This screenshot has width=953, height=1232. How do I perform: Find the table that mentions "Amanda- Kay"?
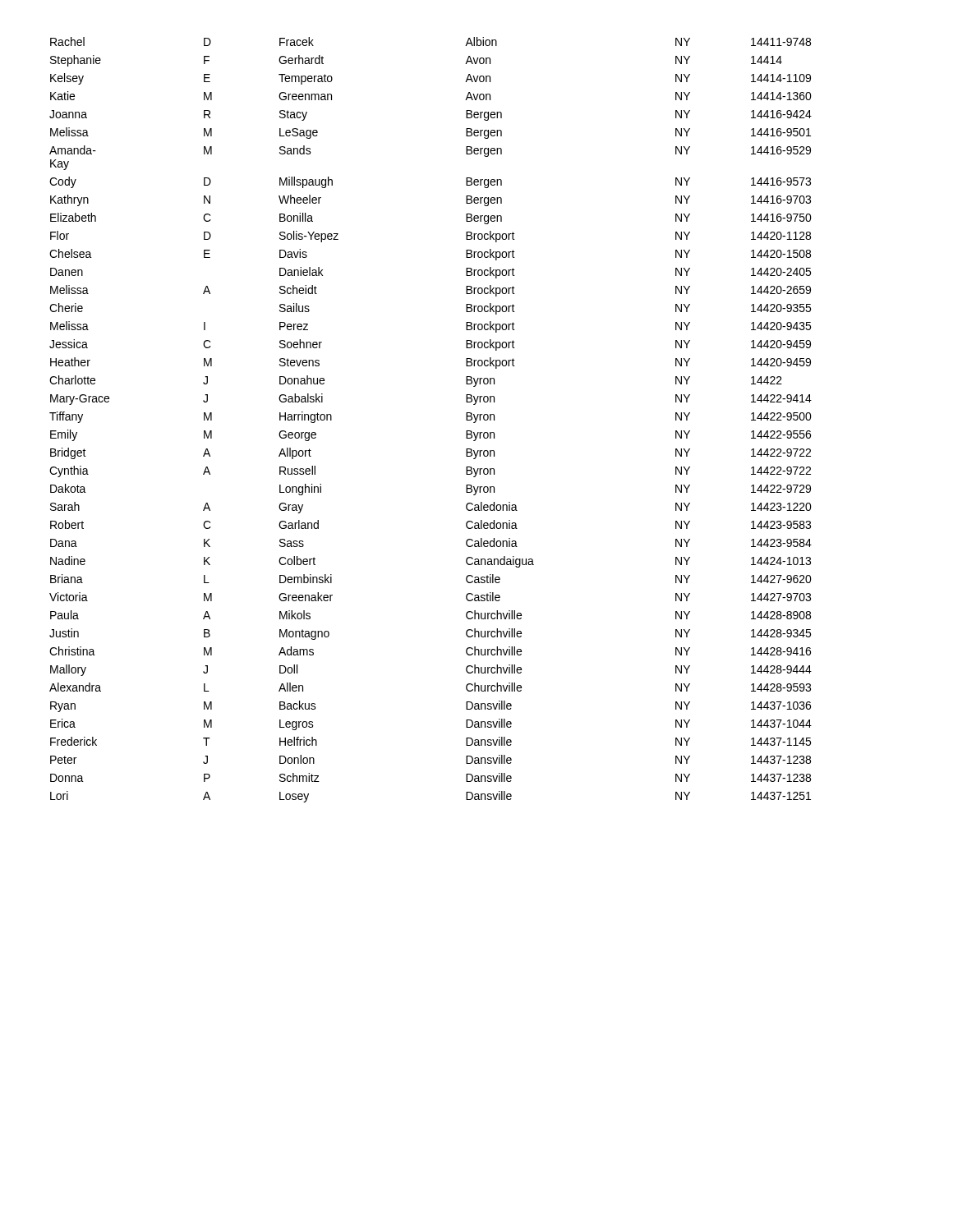click(x=476, y=419)
